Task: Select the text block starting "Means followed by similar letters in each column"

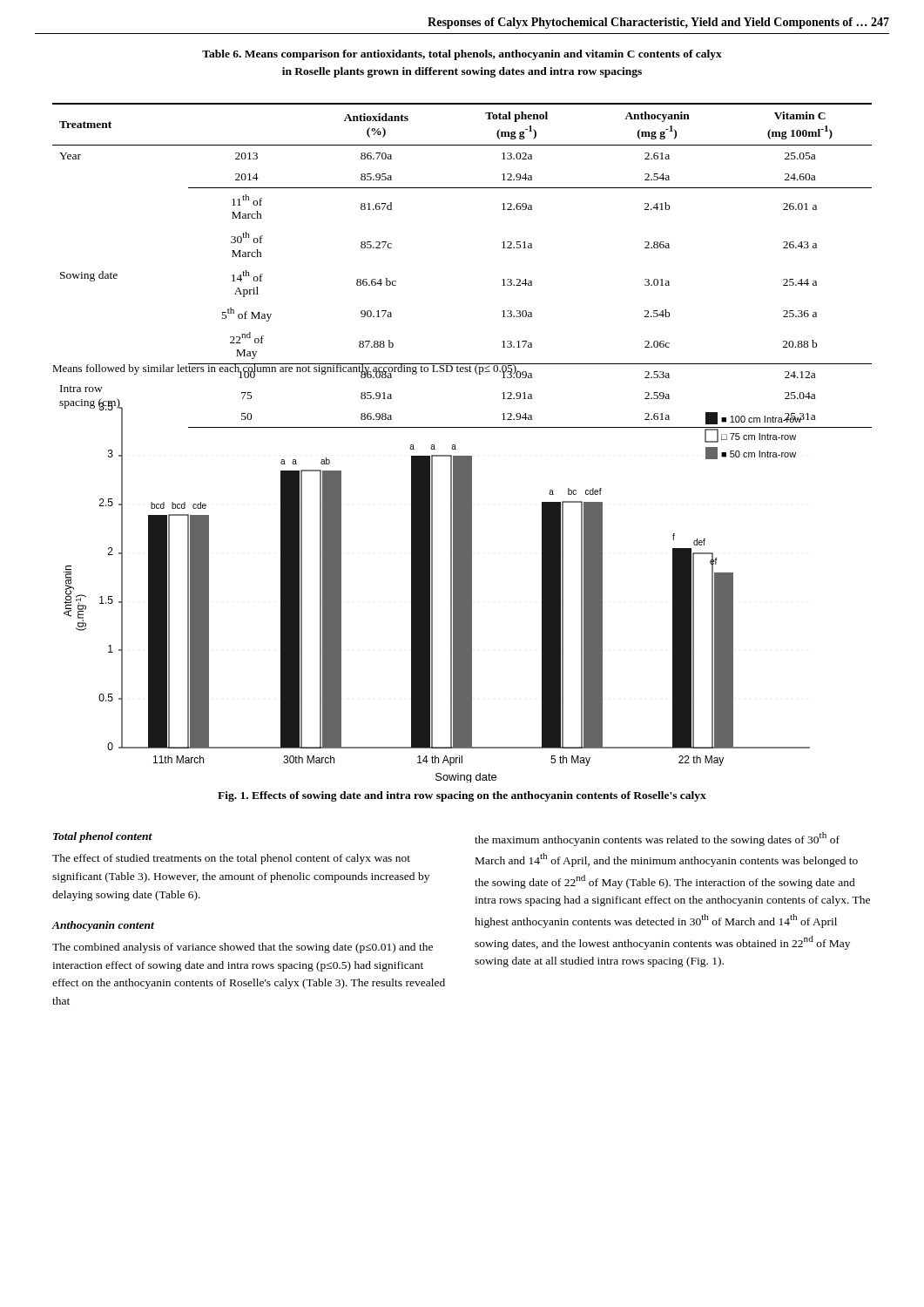Action: (x=286, y=368)
